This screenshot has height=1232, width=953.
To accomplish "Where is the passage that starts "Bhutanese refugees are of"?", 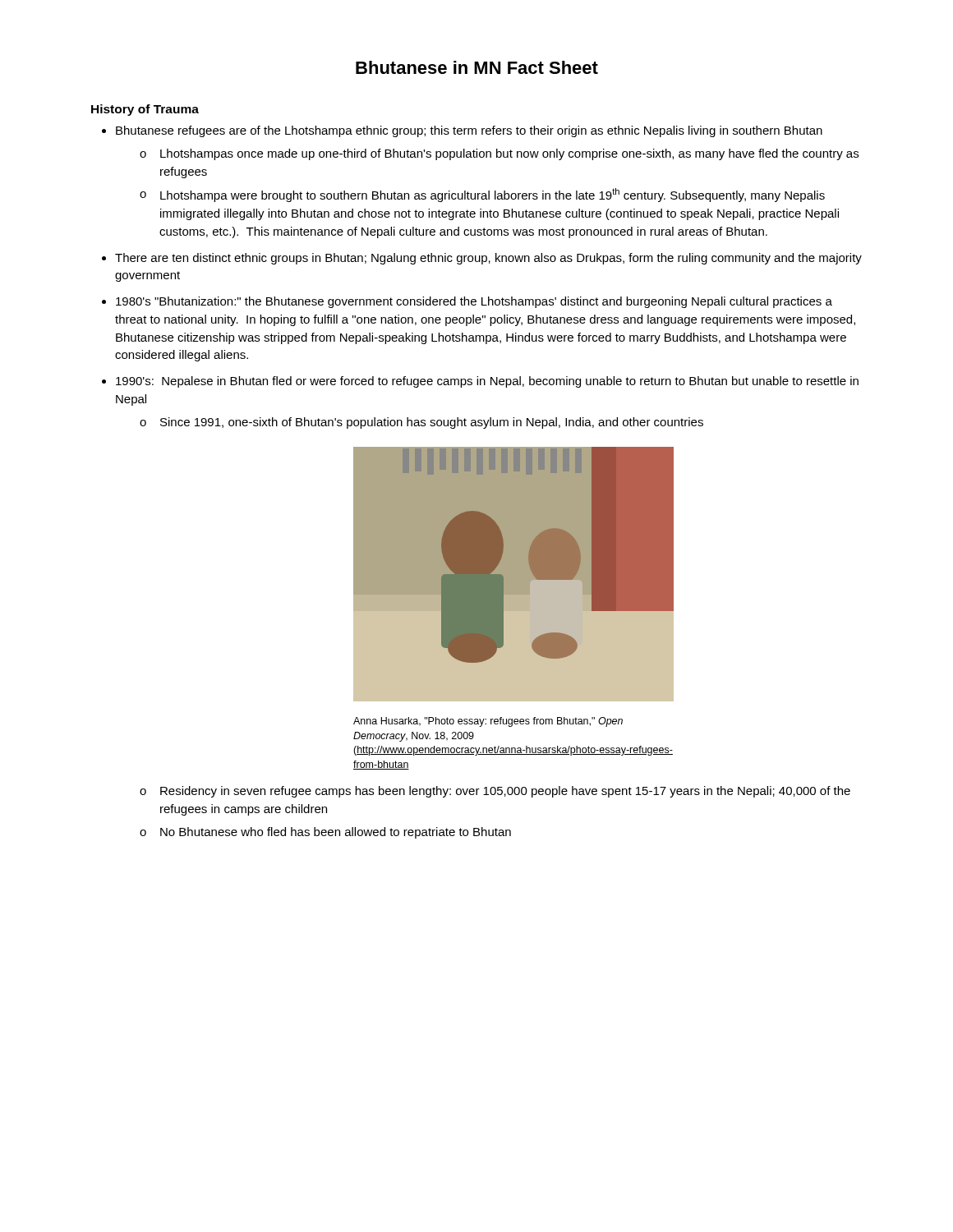I will point(489,182).
